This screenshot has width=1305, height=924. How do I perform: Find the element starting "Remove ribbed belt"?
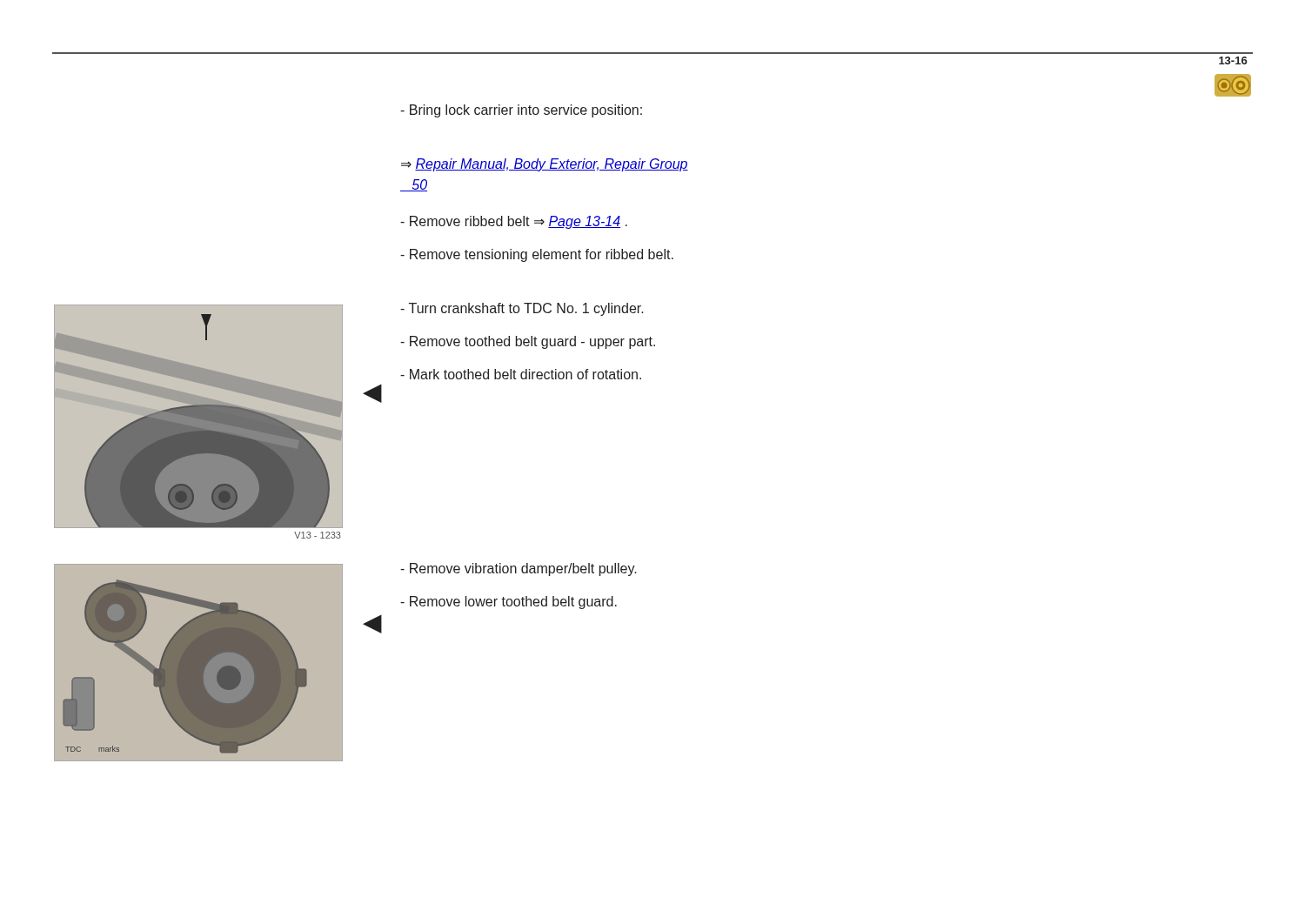(514, 221)
